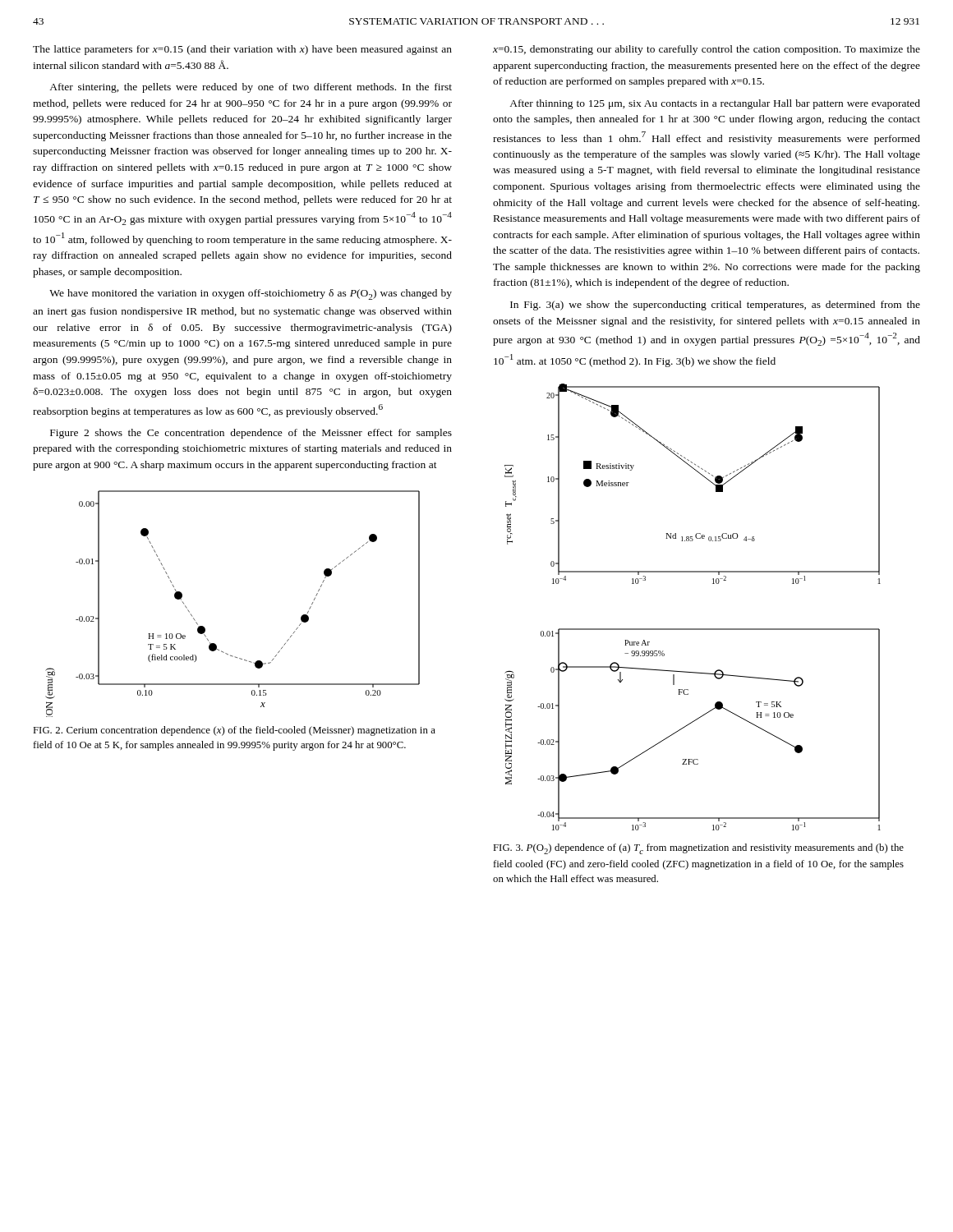
Task: Locate the caption that opens with "FIG. 3. P(O2) dependence of"
Action: pyautogui.click(x=698, y=864)
